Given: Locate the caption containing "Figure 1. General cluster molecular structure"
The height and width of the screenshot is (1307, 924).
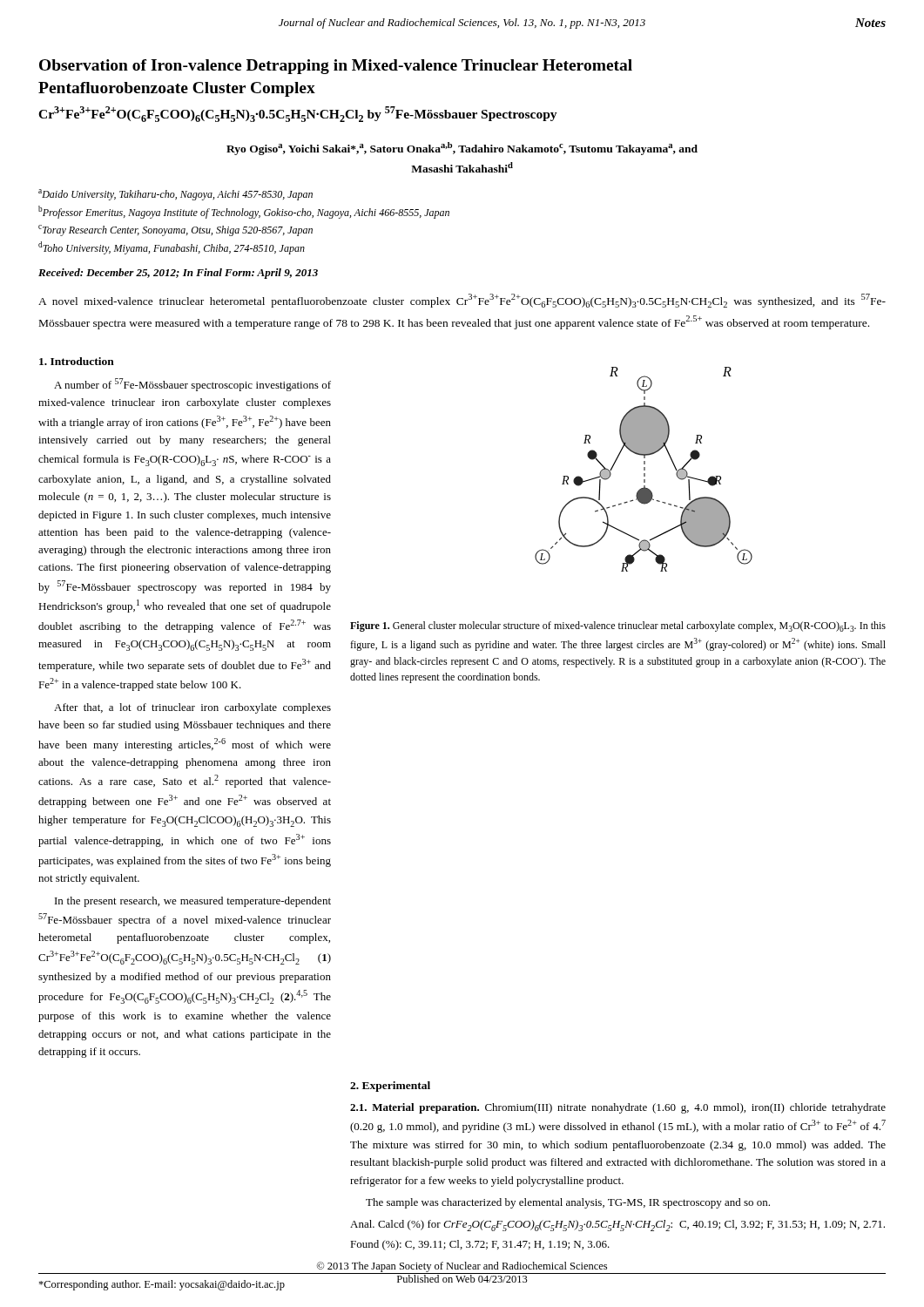Looking at the screenshot, I should [x=618, y=651].
